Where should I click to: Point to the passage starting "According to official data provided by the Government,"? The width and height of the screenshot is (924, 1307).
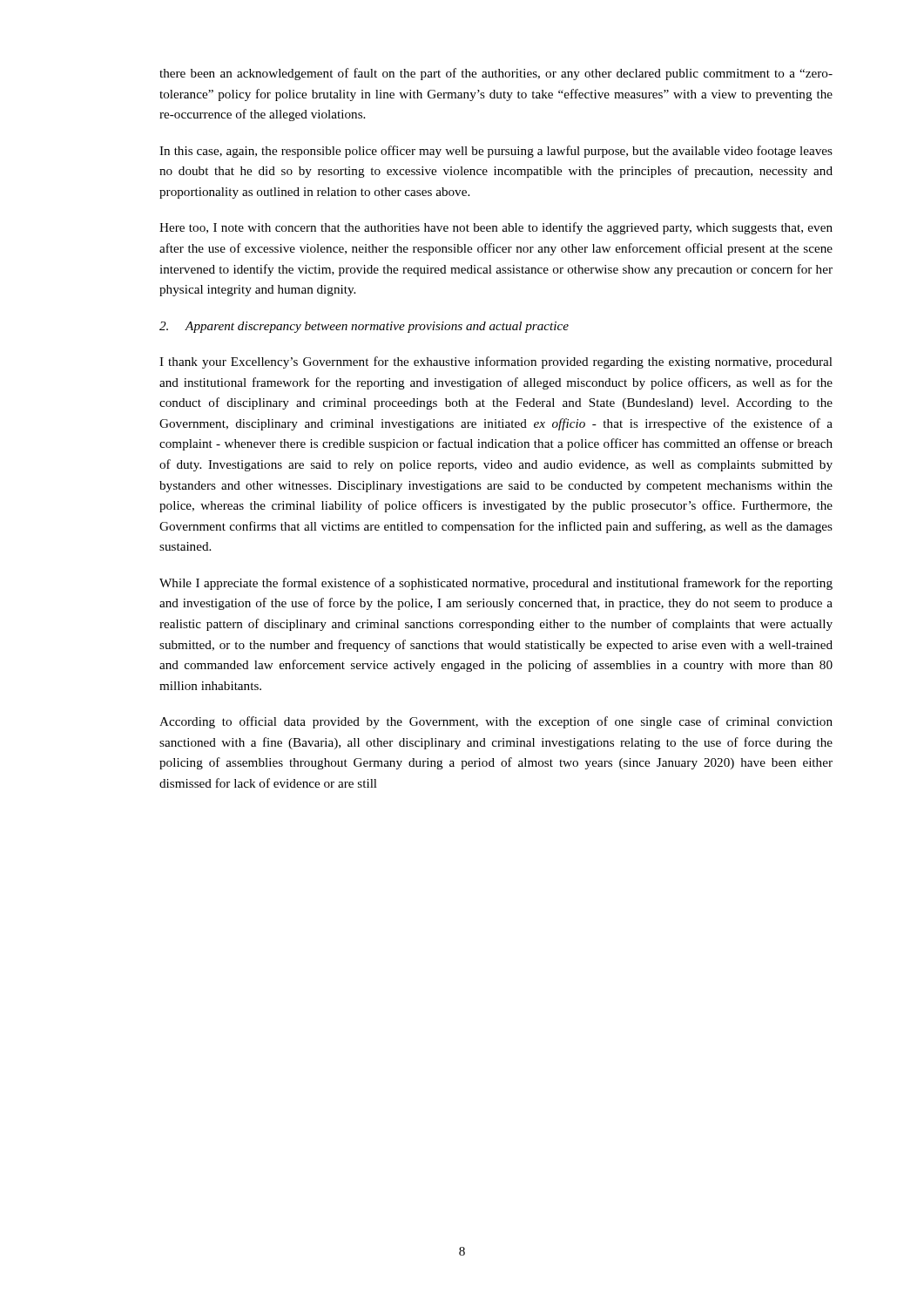click(496, 752)
